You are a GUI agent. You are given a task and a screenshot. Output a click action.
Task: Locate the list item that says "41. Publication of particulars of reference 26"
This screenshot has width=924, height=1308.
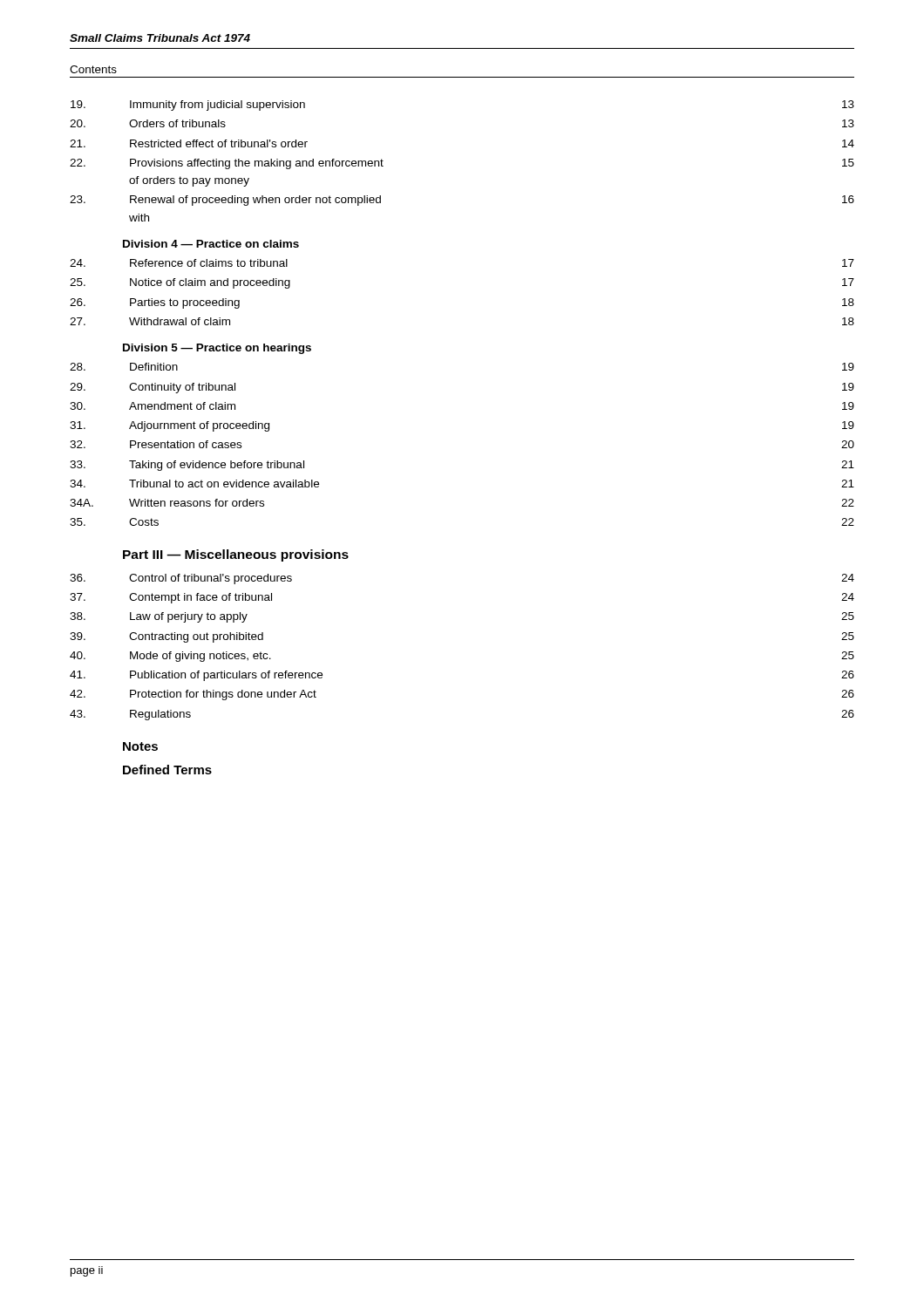[80, 675]
